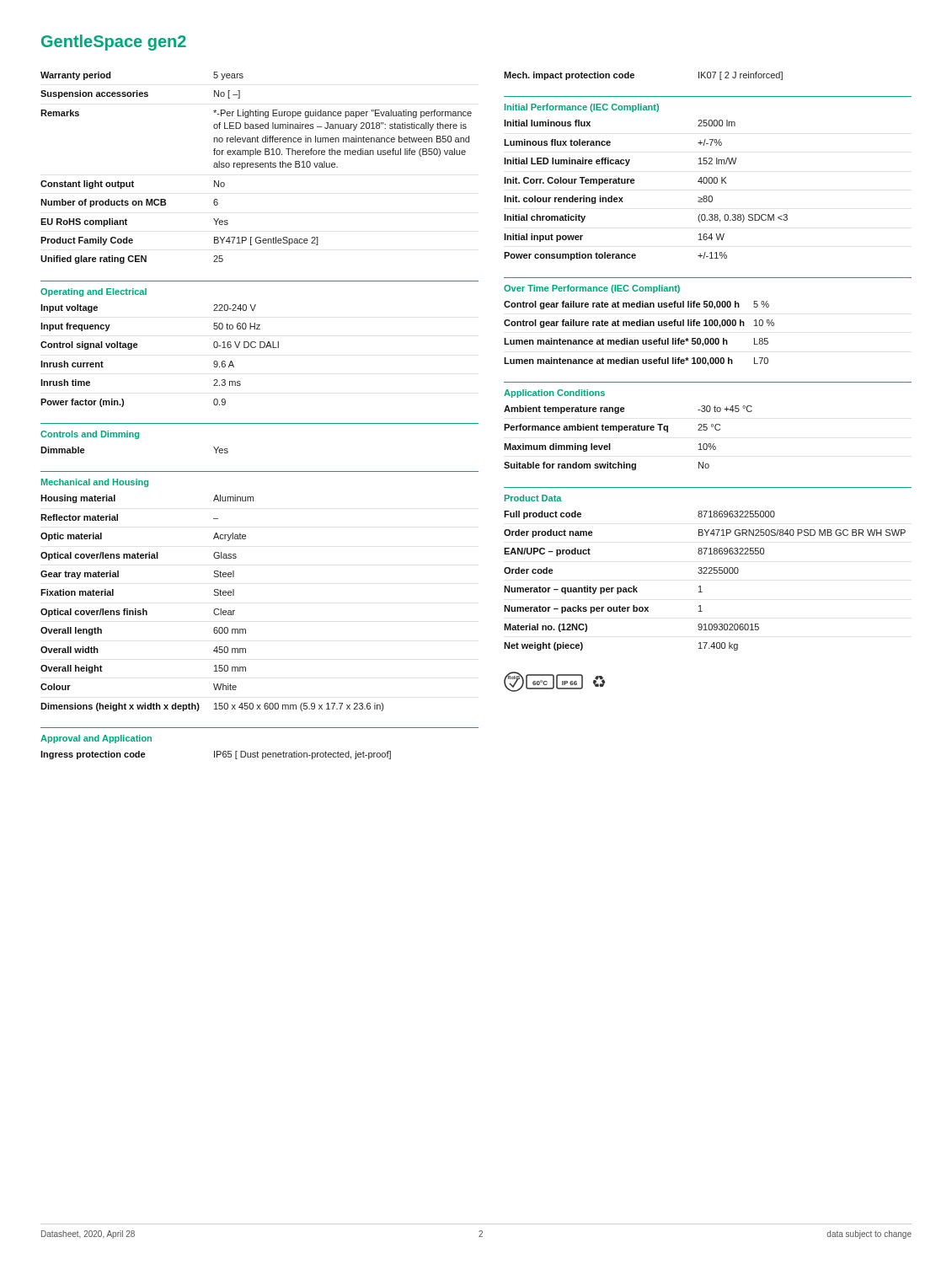The width and height of the screenshot is (952, 1264).
Task: Click on the table containing "IK07 [ 2 J reinforced]"
Action: pos(708,76)
